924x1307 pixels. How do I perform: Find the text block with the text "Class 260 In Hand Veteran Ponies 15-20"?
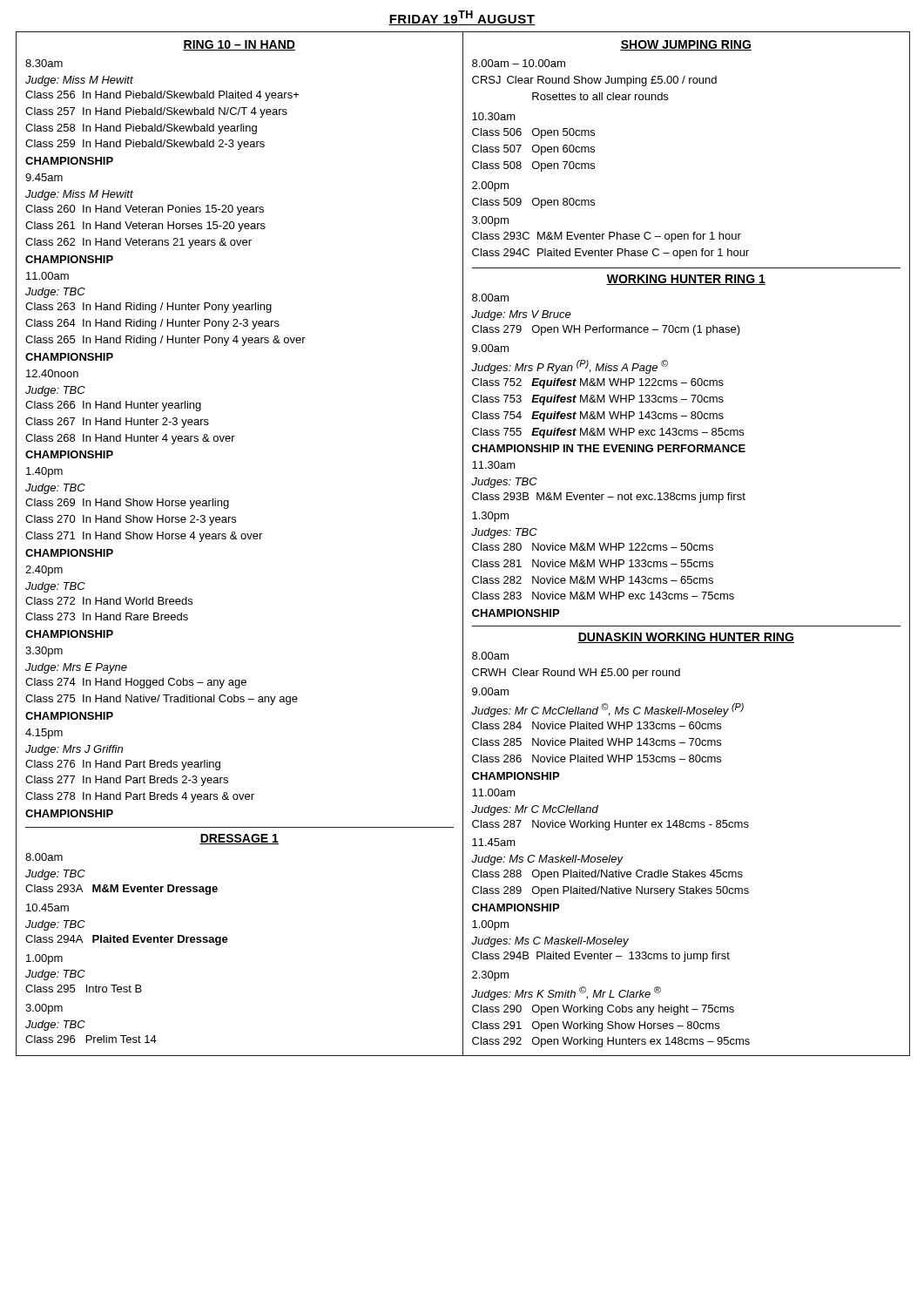(x=145, y=209)
